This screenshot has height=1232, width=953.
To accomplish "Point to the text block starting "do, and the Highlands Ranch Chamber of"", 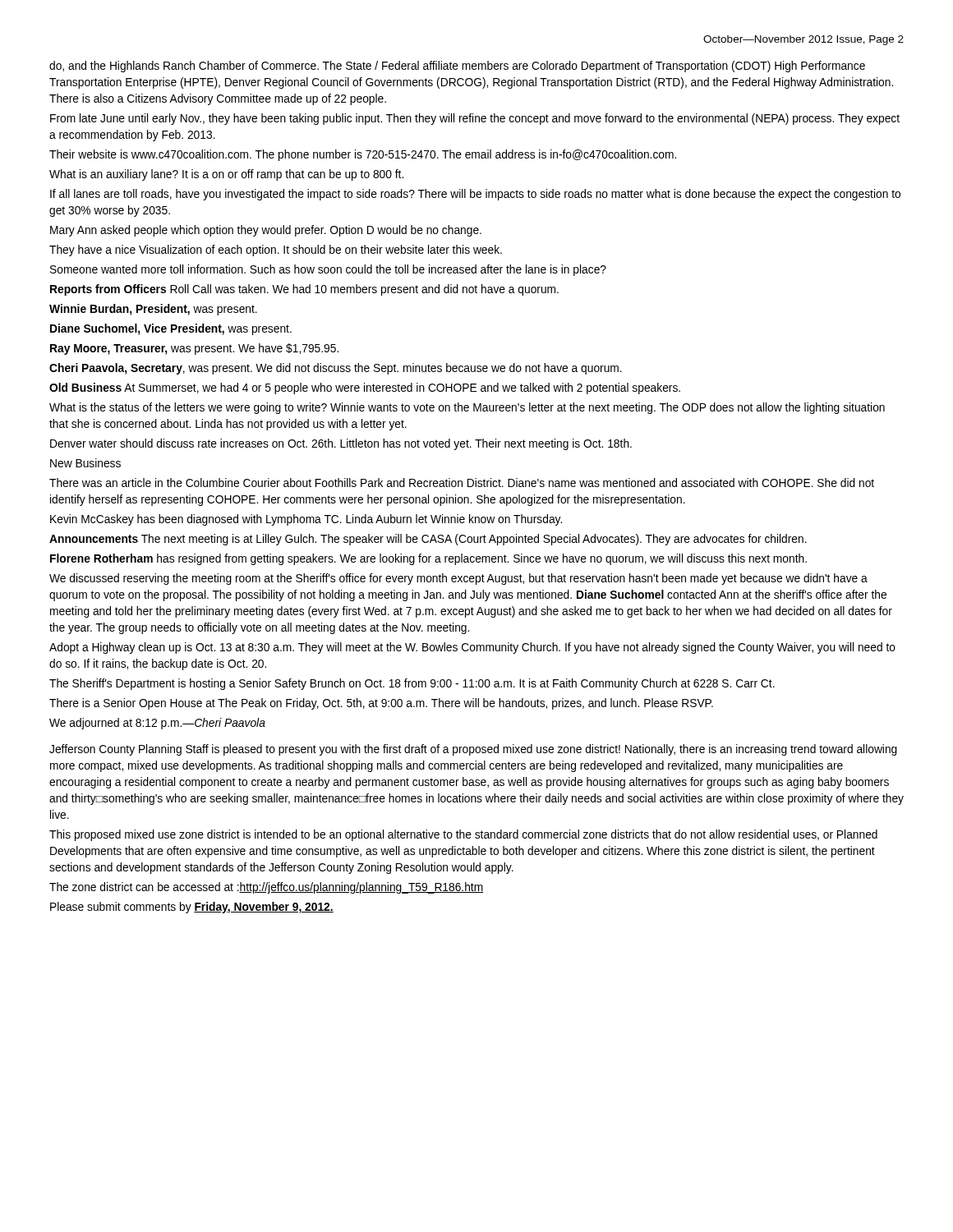I will click(472, 83).
